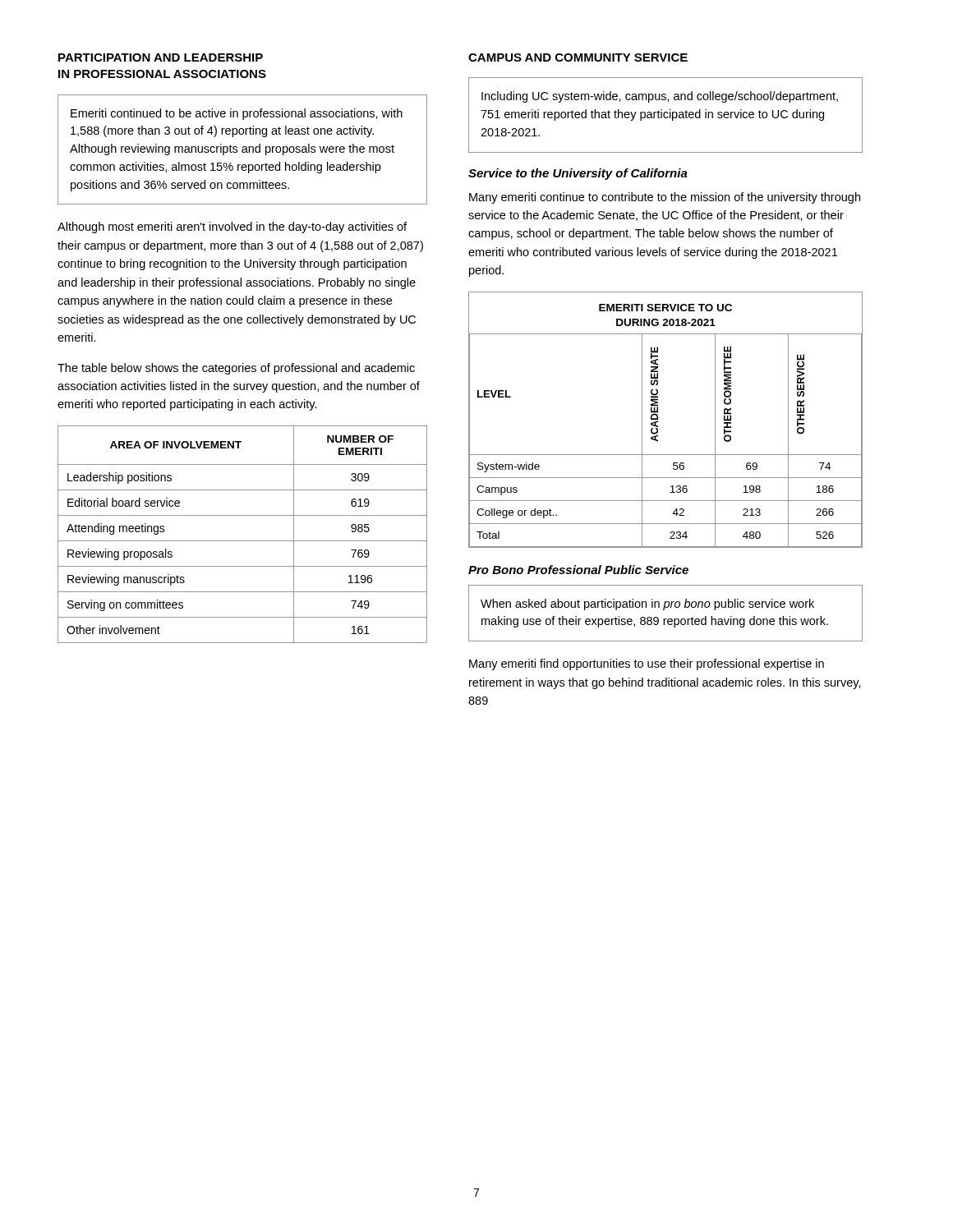Image resolution: width=953 pixels, height=1232 pixels.
Task: Point to the text starting "Although most emeriti"
Action: coord(241,282)
